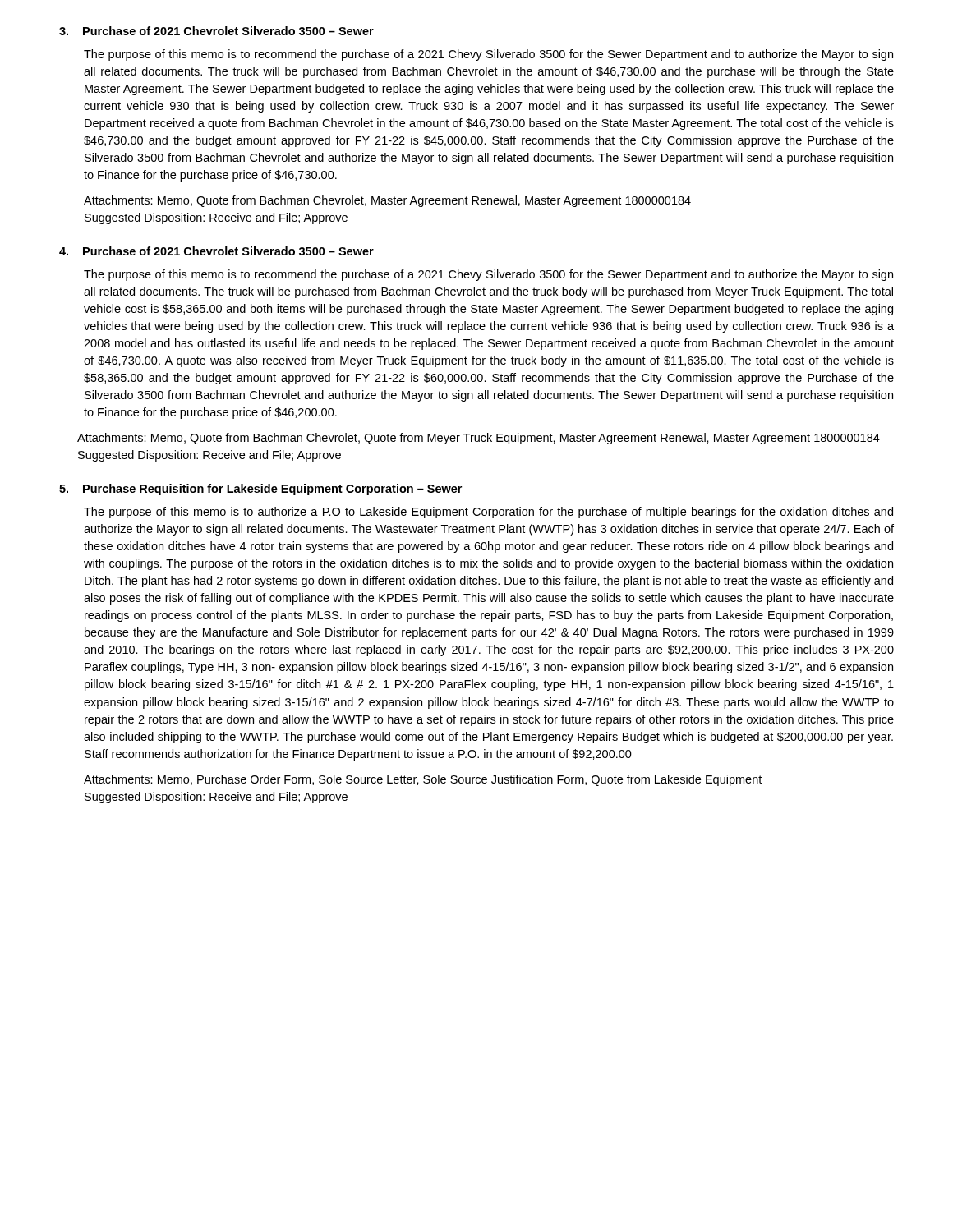Point to the block starting "5. Purchase Requisition for Lakeside Equipment Corporation –"
This screenshot has height=1232, width=953.
261,489
